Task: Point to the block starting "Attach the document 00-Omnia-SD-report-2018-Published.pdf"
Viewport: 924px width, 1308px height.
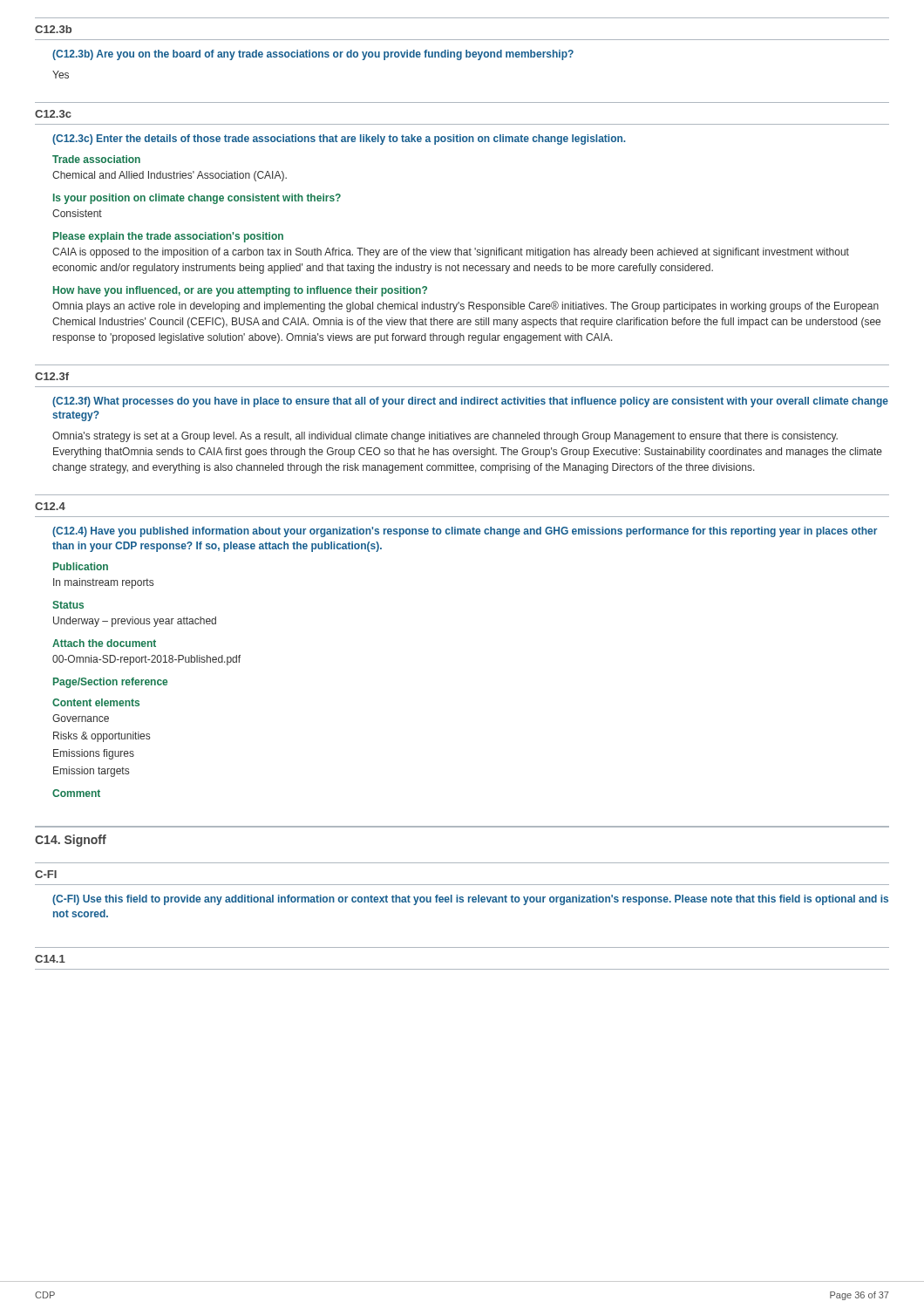Action: pos(104,643)
